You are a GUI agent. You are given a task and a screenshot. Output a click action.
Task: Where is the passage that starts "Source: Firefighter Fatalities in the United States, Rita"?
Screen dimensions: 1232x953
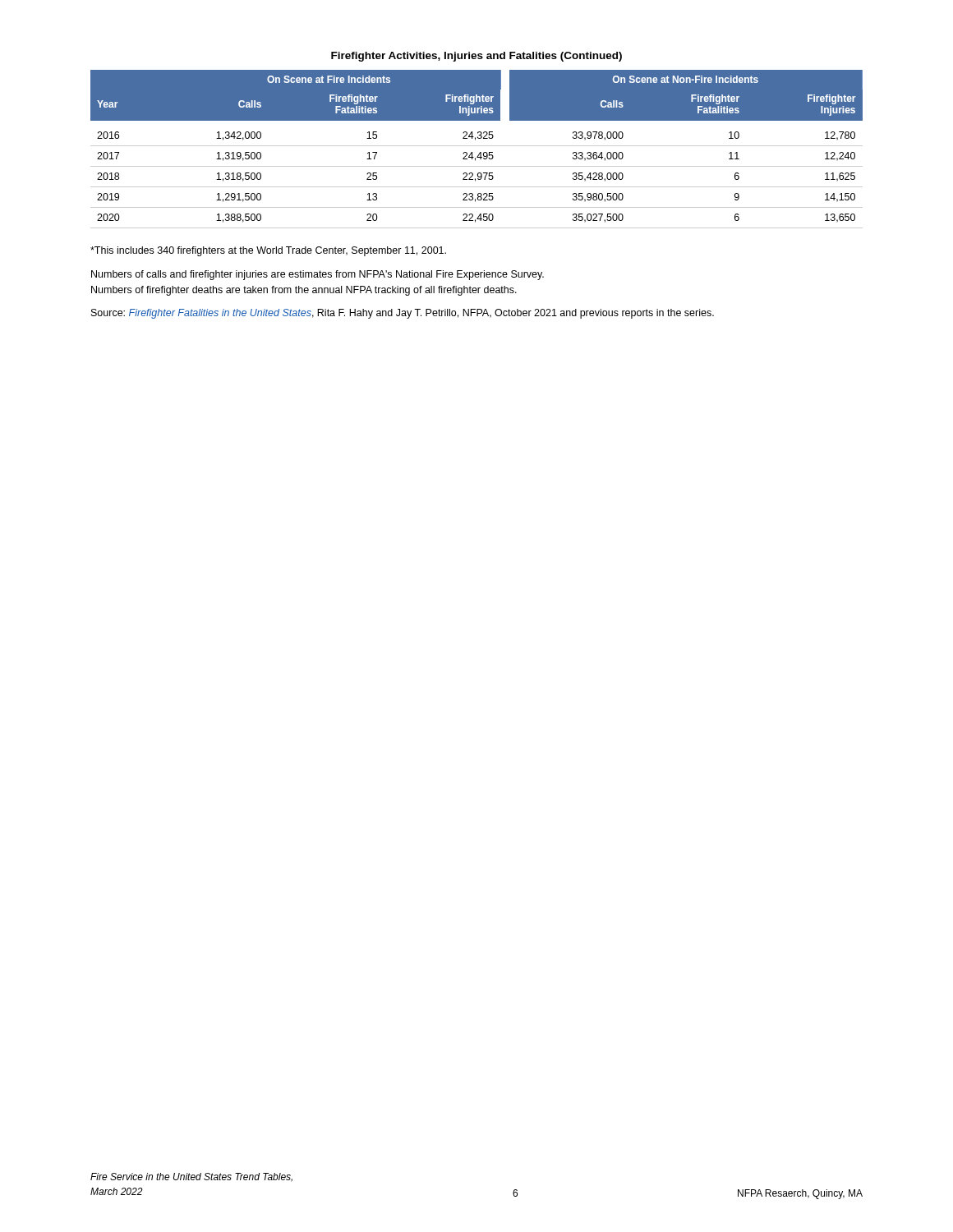click(x=402, y=313)
